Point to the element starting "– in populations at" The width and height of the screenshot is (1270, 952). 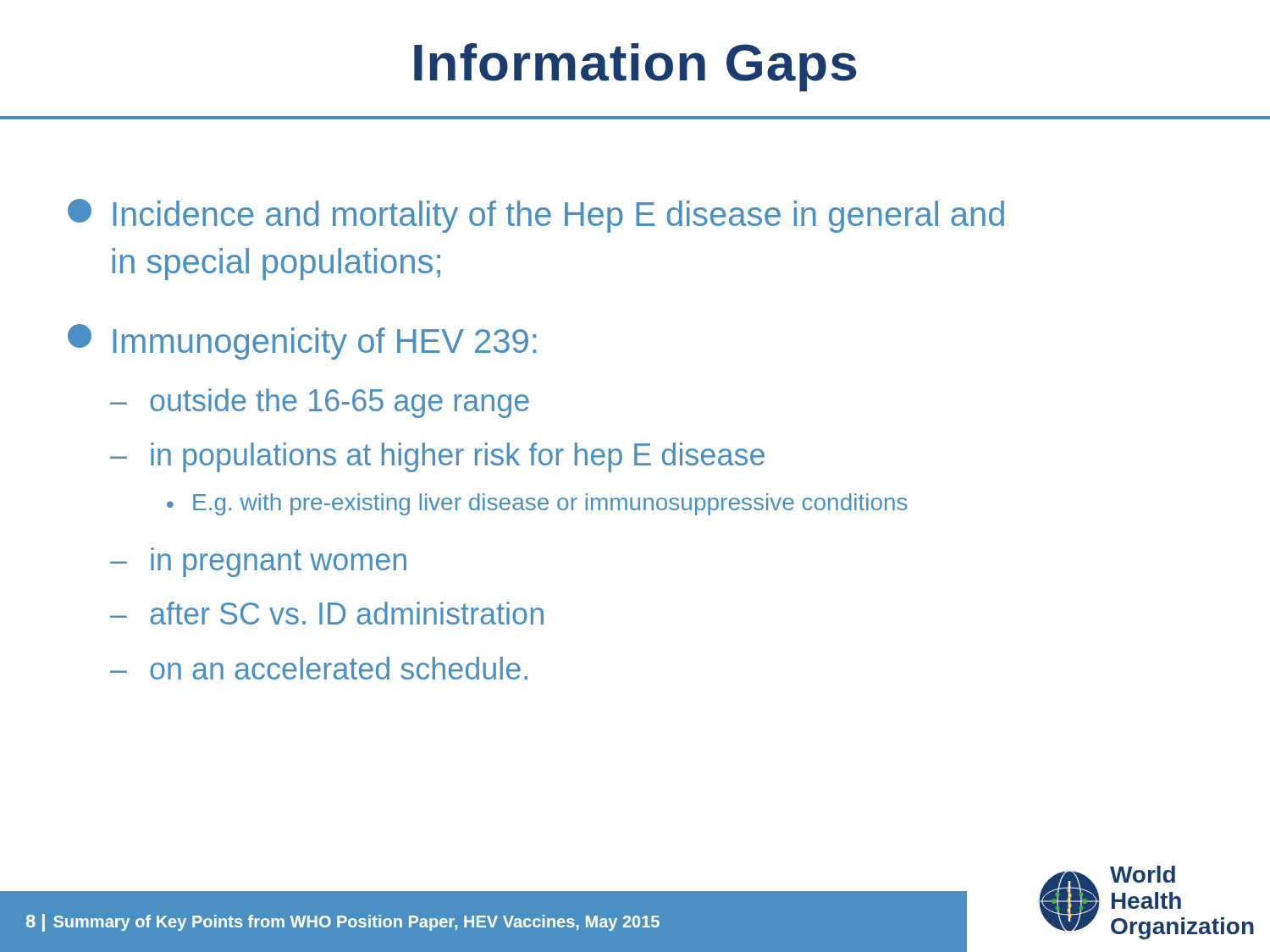coord(437,457)
